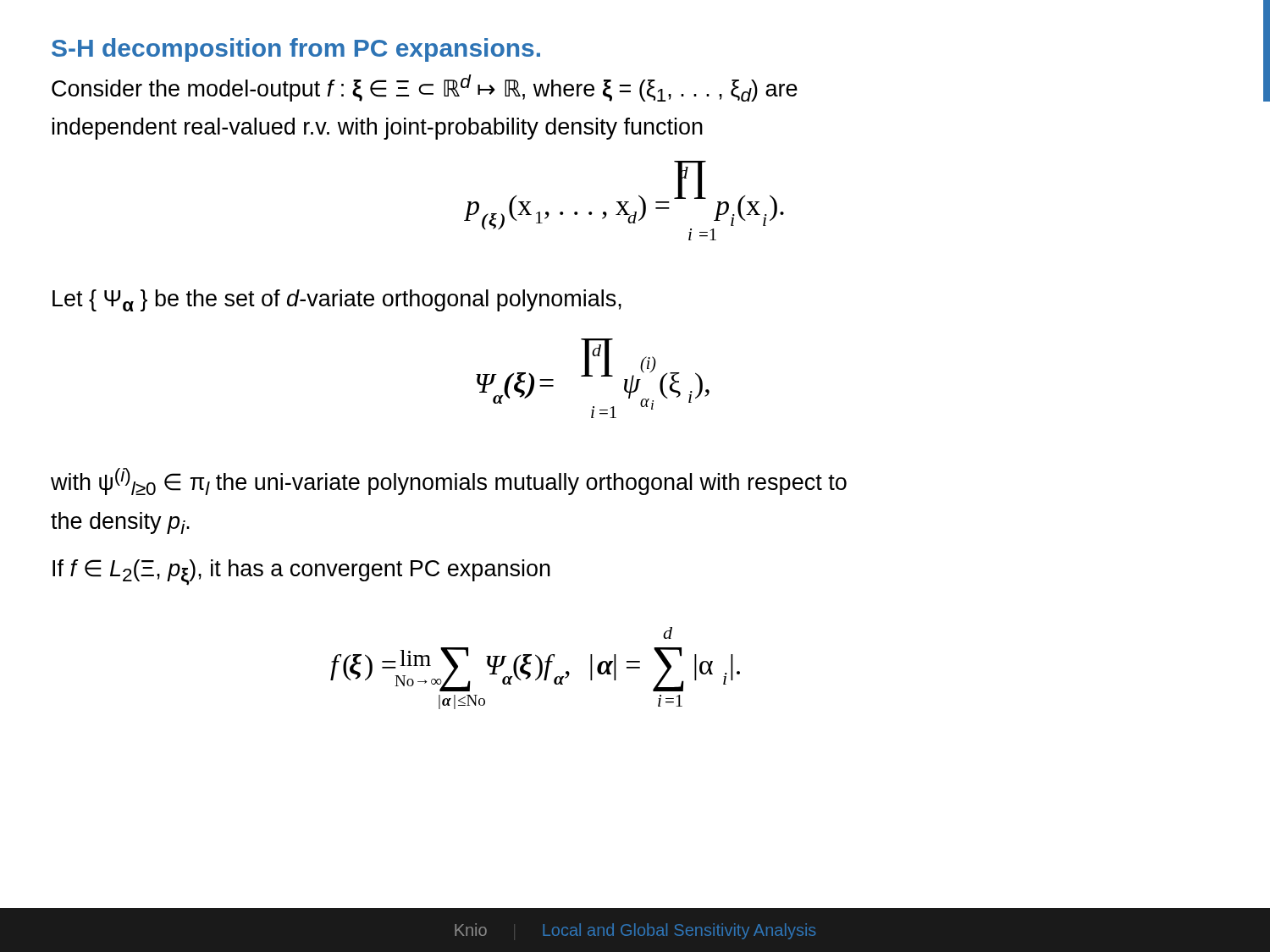Point to the passage starting "p ( ξ ) (x 1 , ."
This screenshot has height=952, width=1270.
(635, 208)
